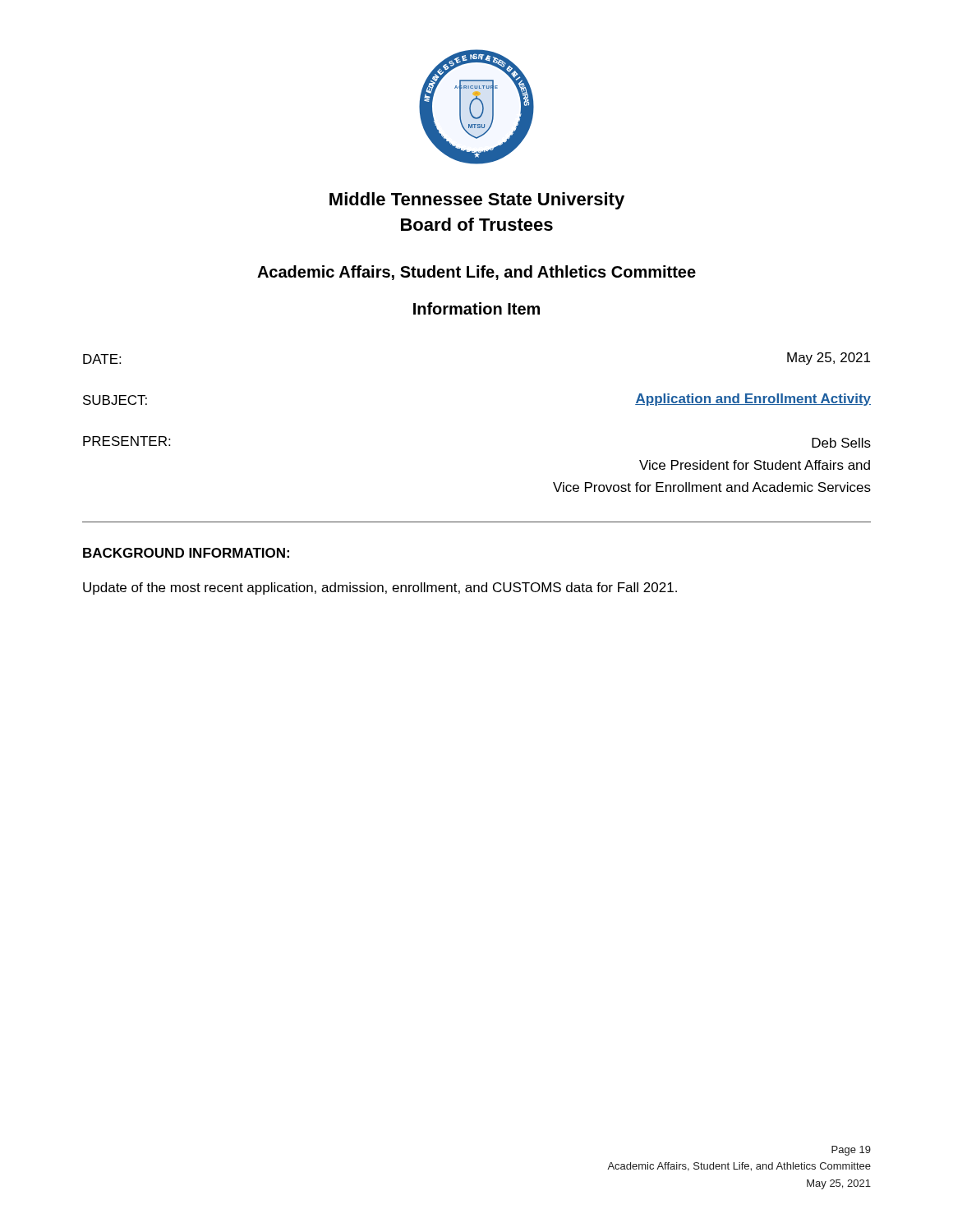Select a logo

click(x=476, y=107)
